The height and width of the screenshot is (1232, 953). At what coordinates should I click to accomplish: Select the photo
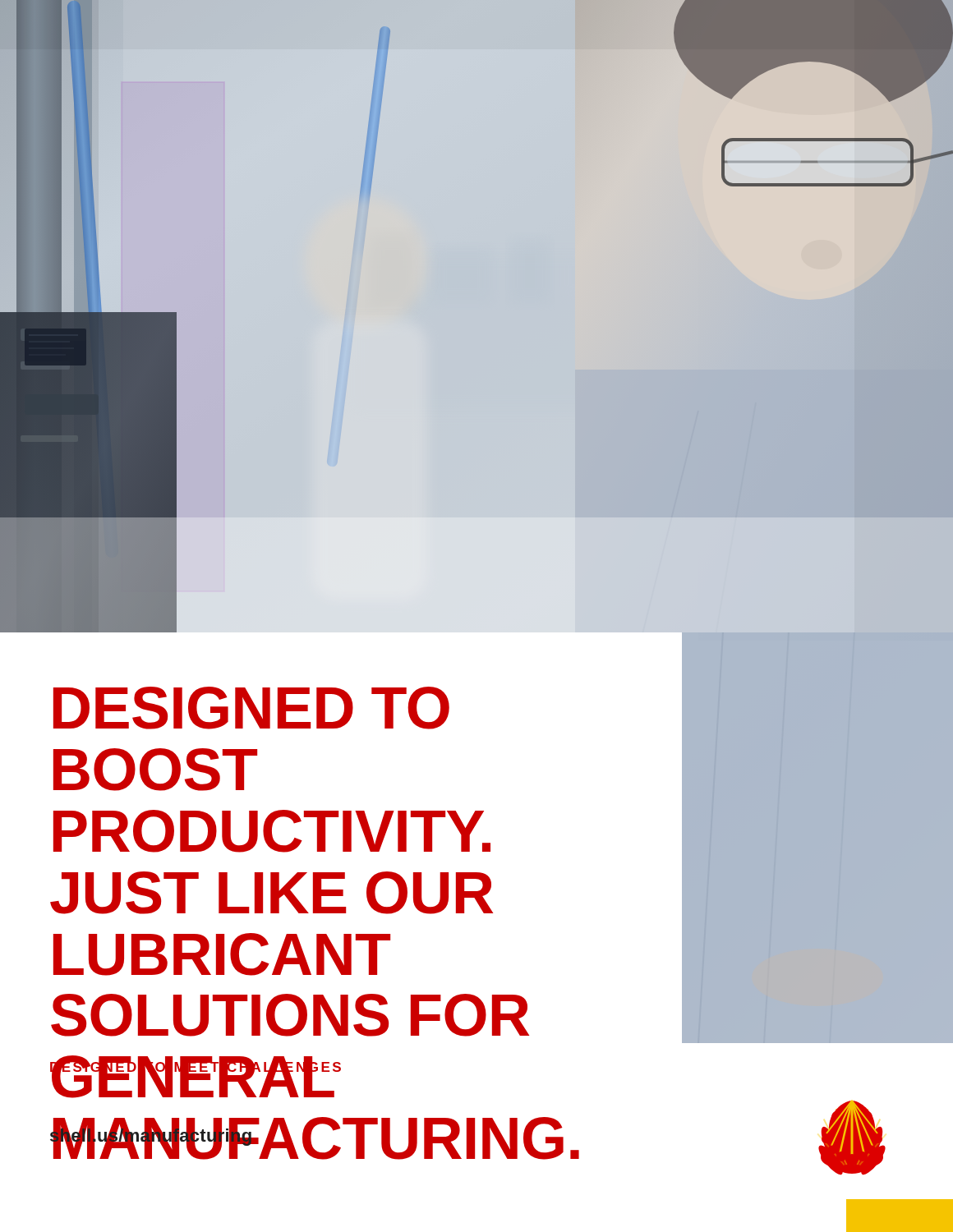click(x=476, y=320)
